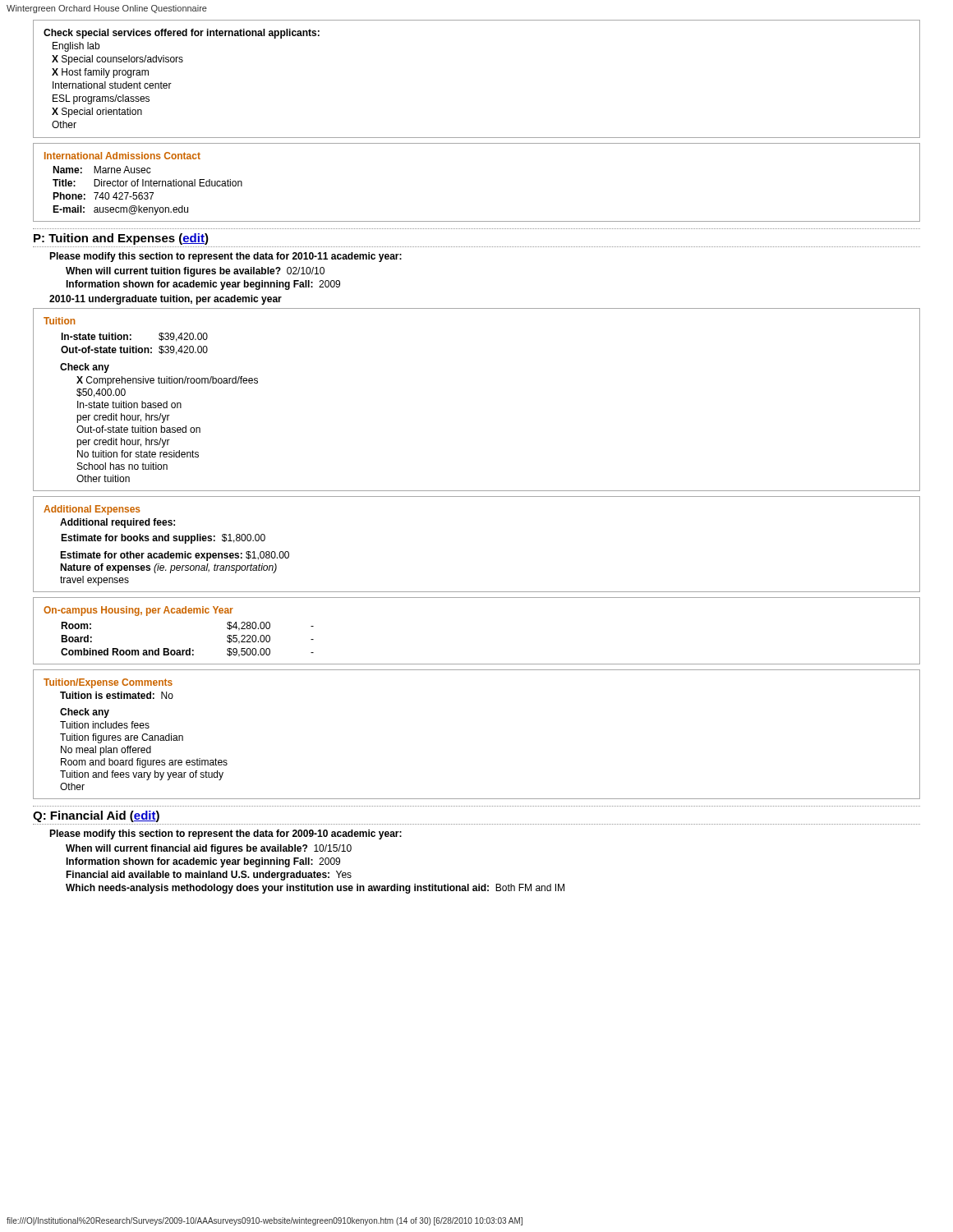This screenshot has width=953, height=1232.
Task: Find the text starting "P: Tuition and Expenses"
Action: click(x=121, y=238)
